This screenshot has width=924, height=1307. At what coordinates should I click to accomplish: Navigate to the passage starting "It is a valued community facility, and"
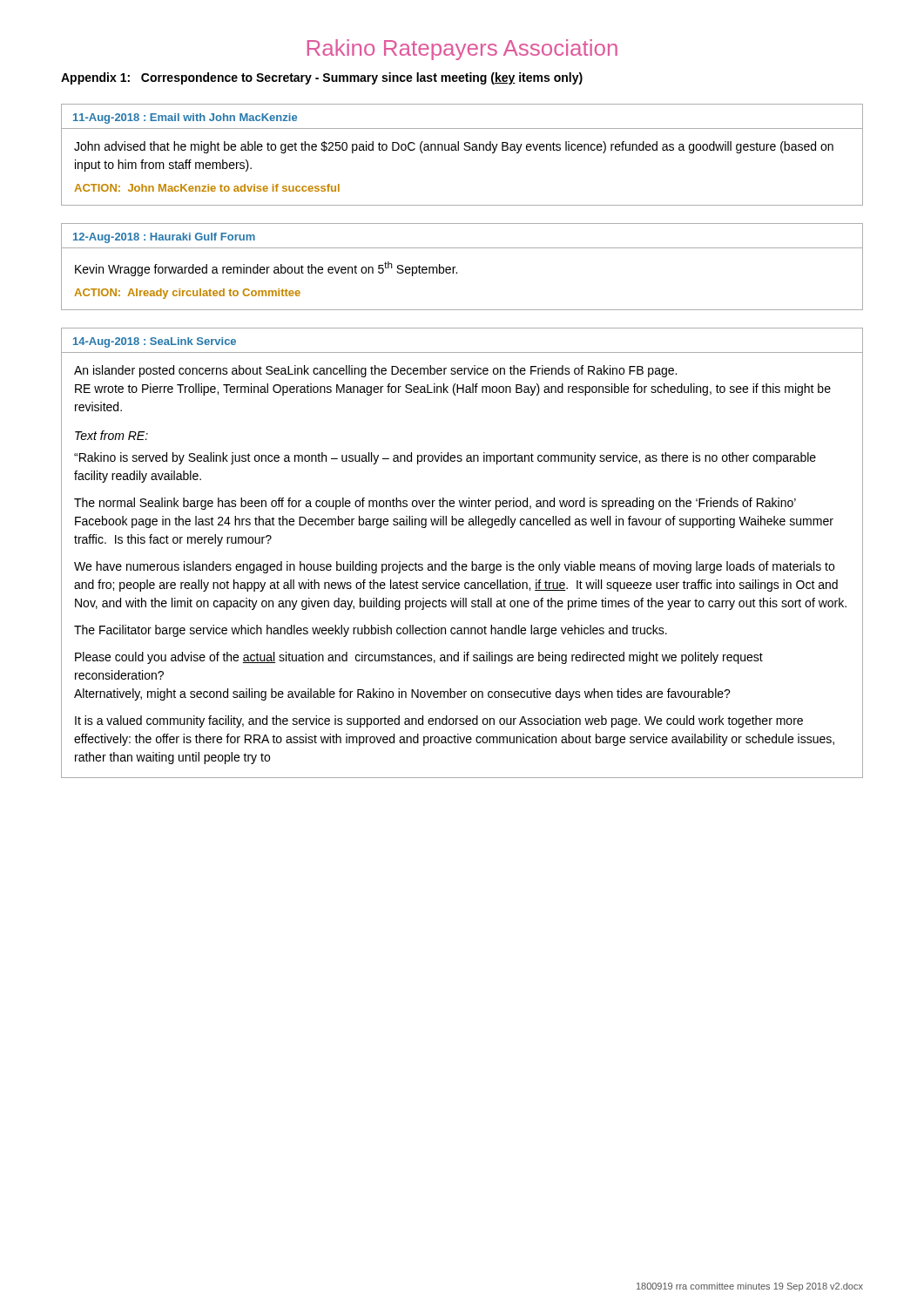coord(455,739)
